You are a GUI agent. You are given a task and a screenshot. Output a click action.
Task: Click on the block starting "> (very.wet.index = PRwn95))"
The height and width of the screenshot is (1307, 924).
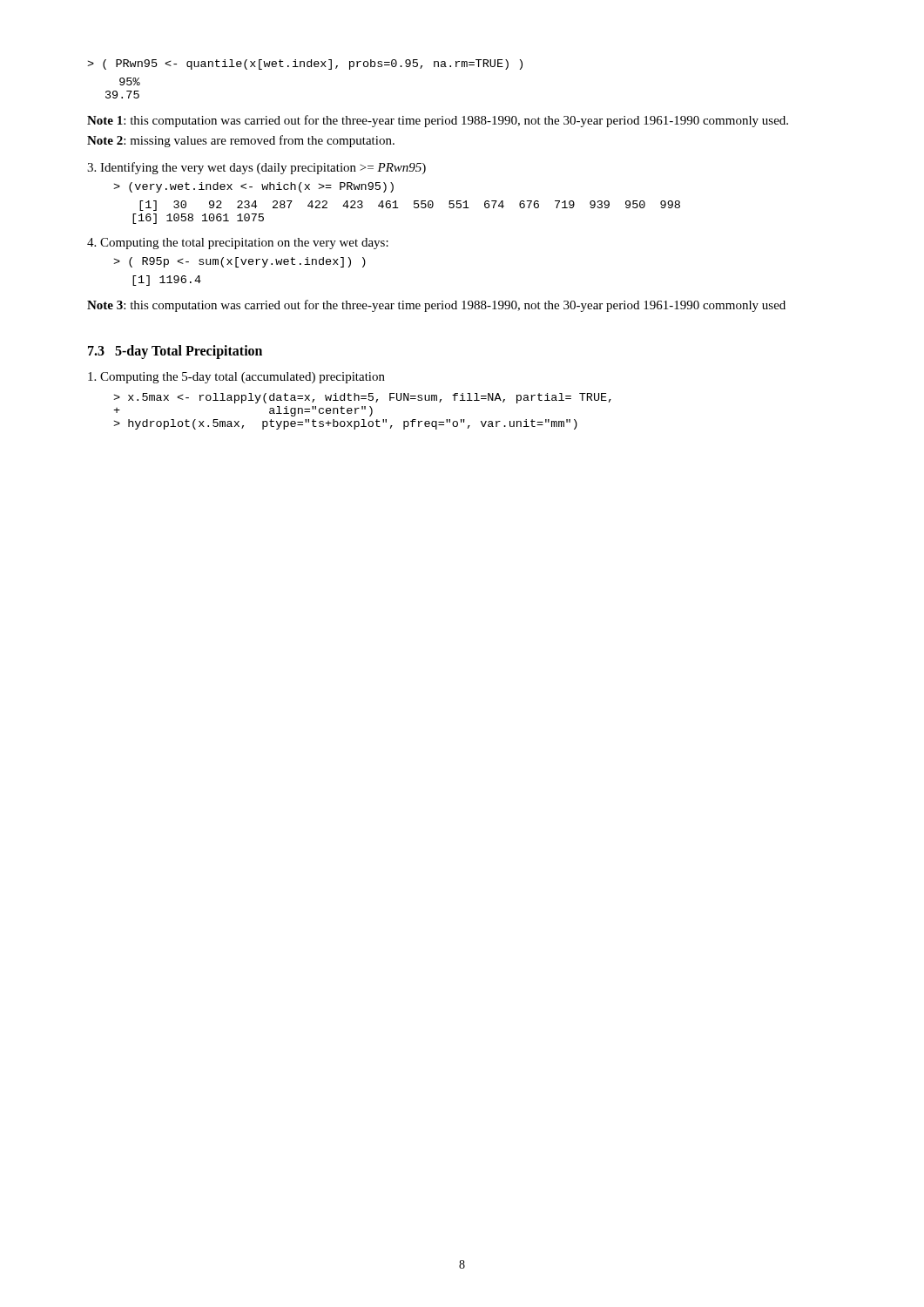(x=253, y=187)
